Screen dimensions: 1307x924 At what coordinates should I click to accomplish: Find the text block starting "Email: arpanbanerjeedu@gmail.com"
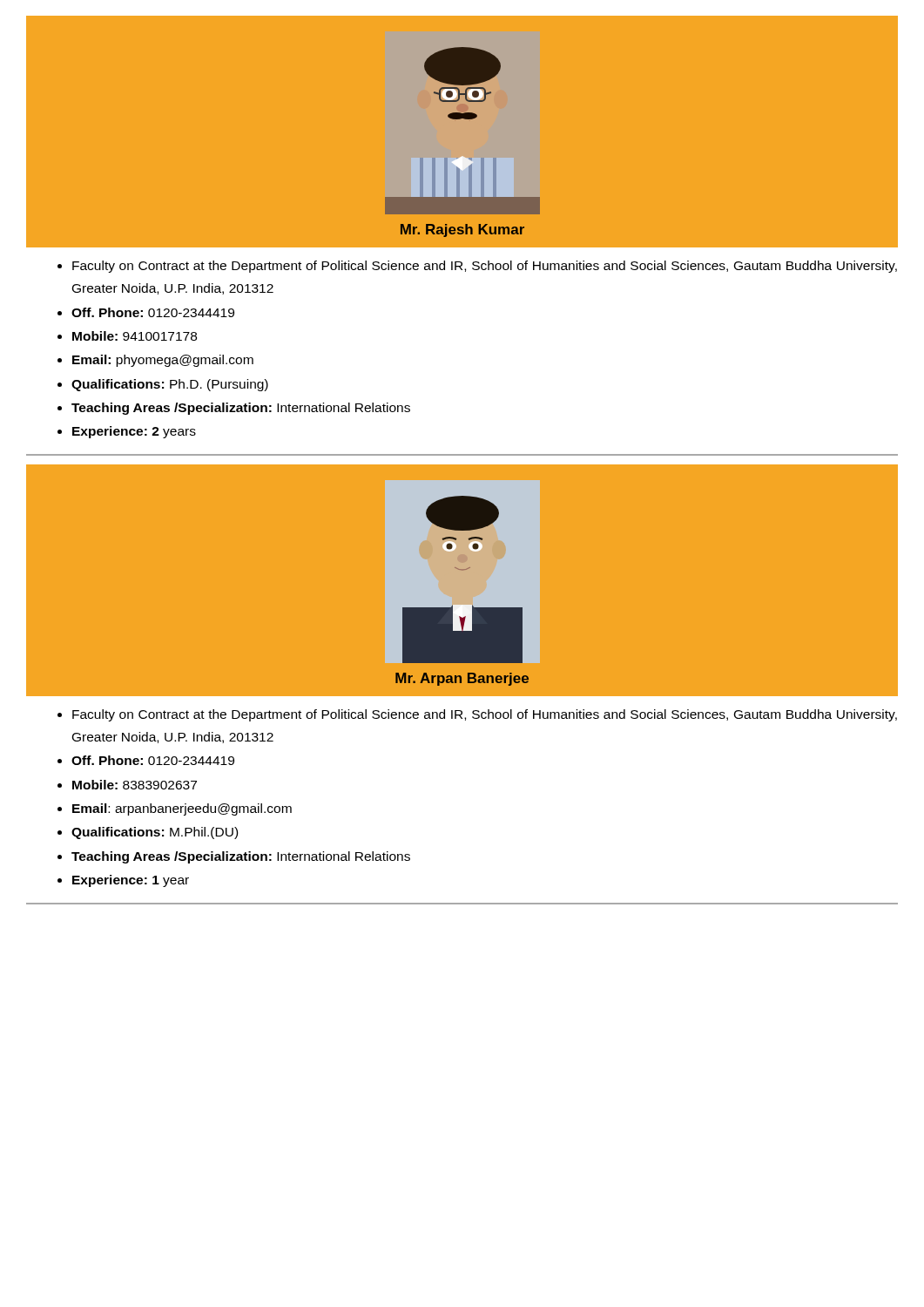coord(182,808)
